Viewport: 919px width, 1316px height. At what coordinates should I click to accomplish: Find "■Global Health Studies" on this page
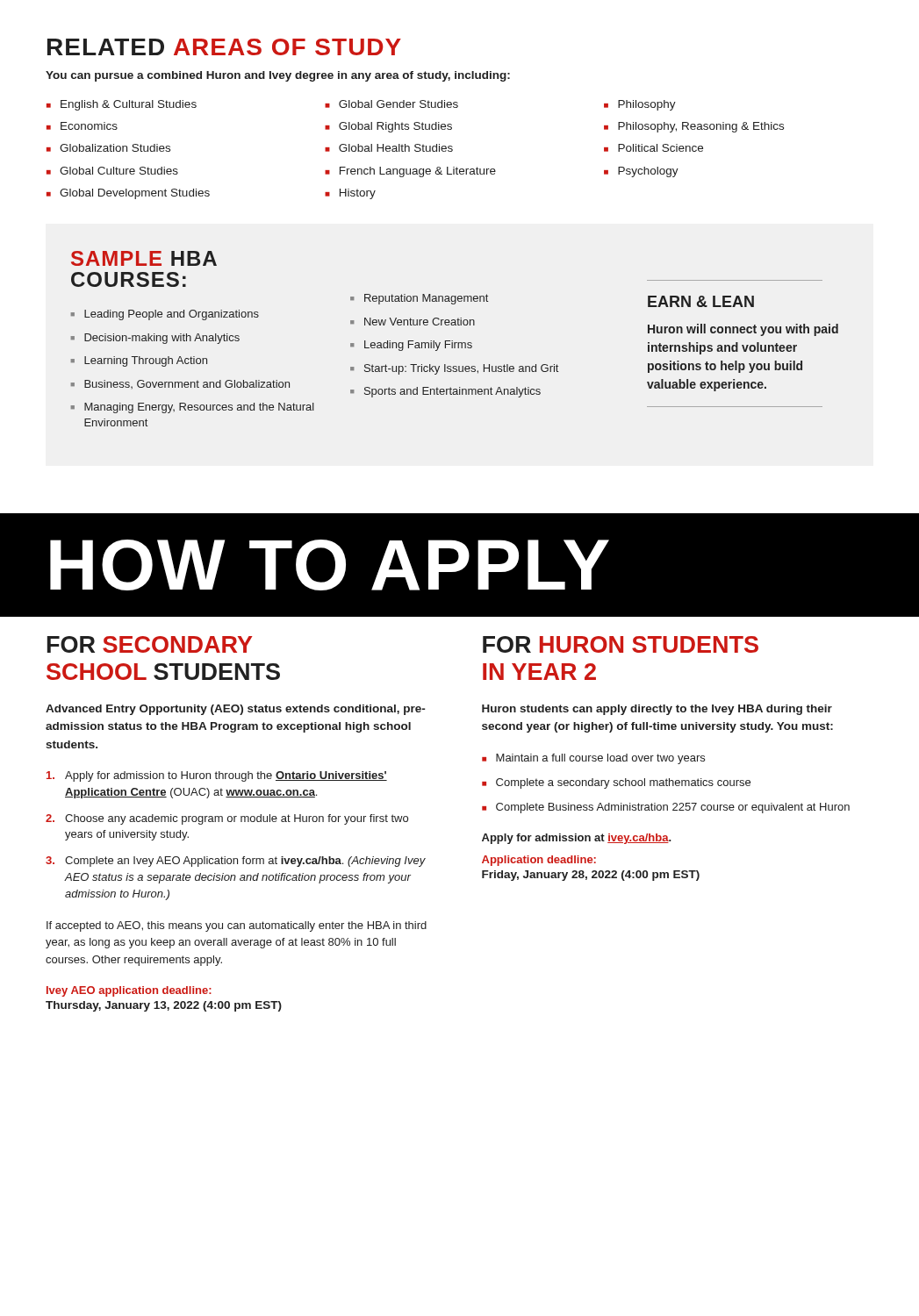(389, 148)
